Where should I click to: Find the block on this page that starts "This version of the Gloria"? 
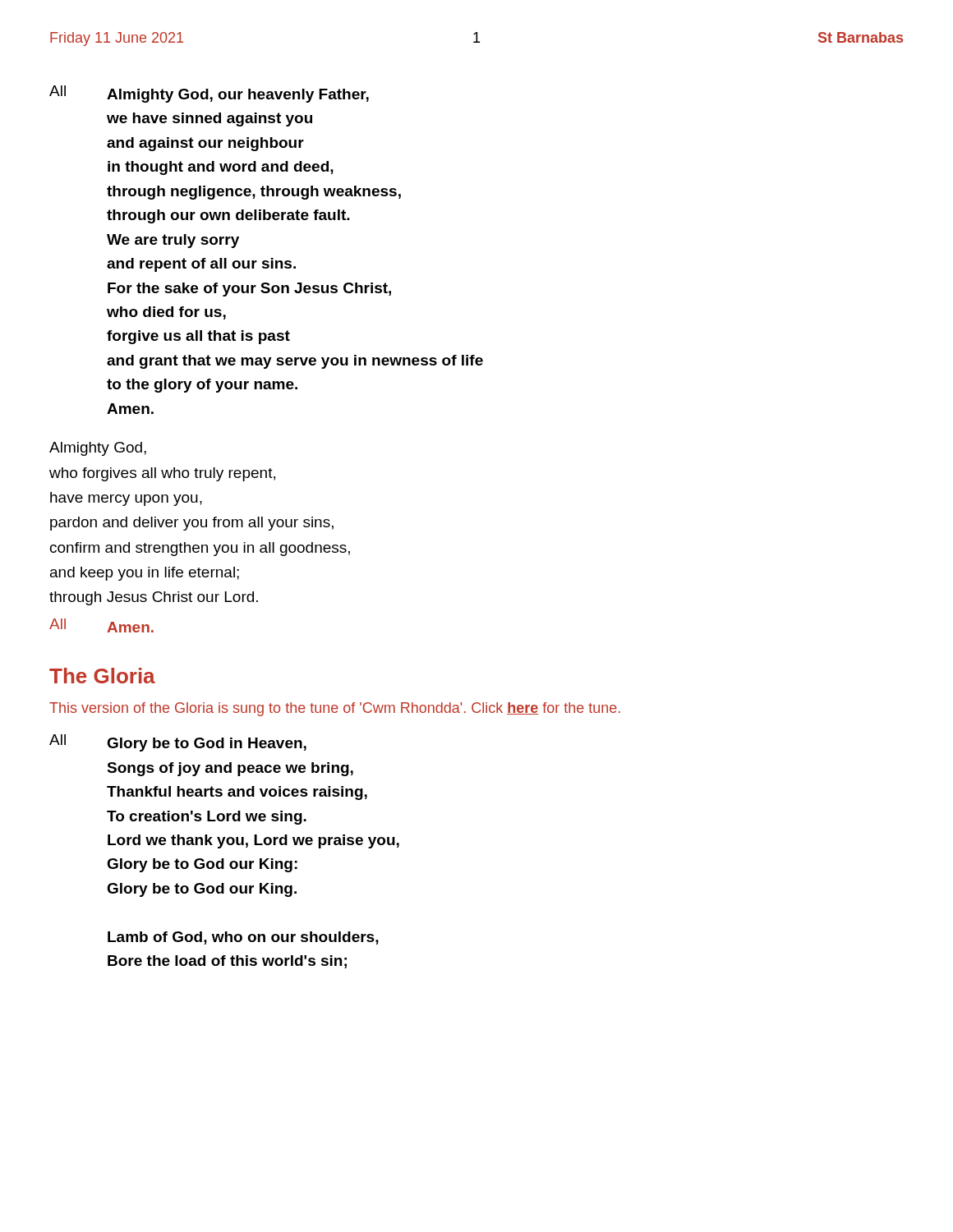pyautogui.click(x=335, y=708)
